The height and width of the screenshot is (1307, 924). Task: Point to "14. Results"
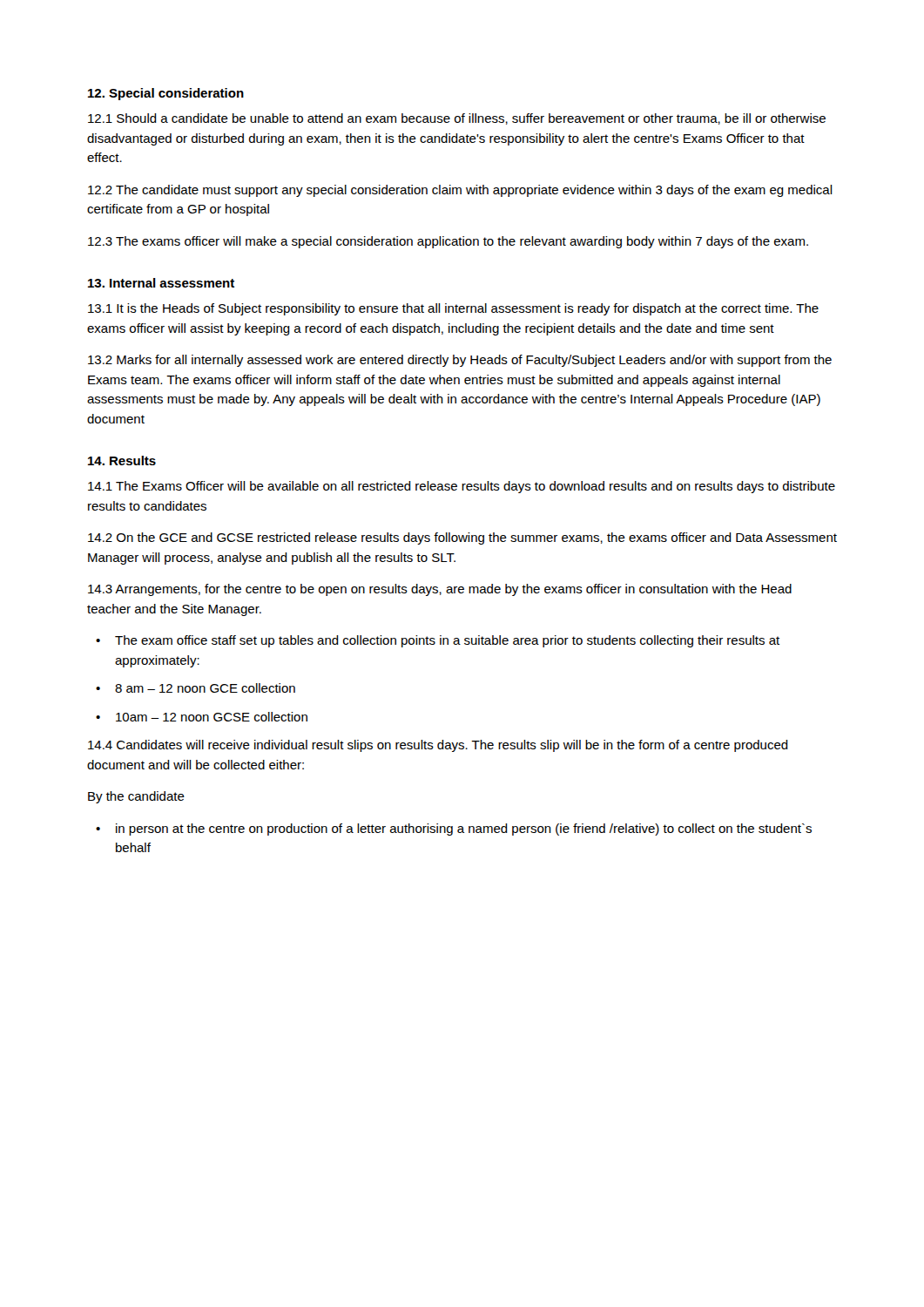pyautogui.click(x=122, y=461)
